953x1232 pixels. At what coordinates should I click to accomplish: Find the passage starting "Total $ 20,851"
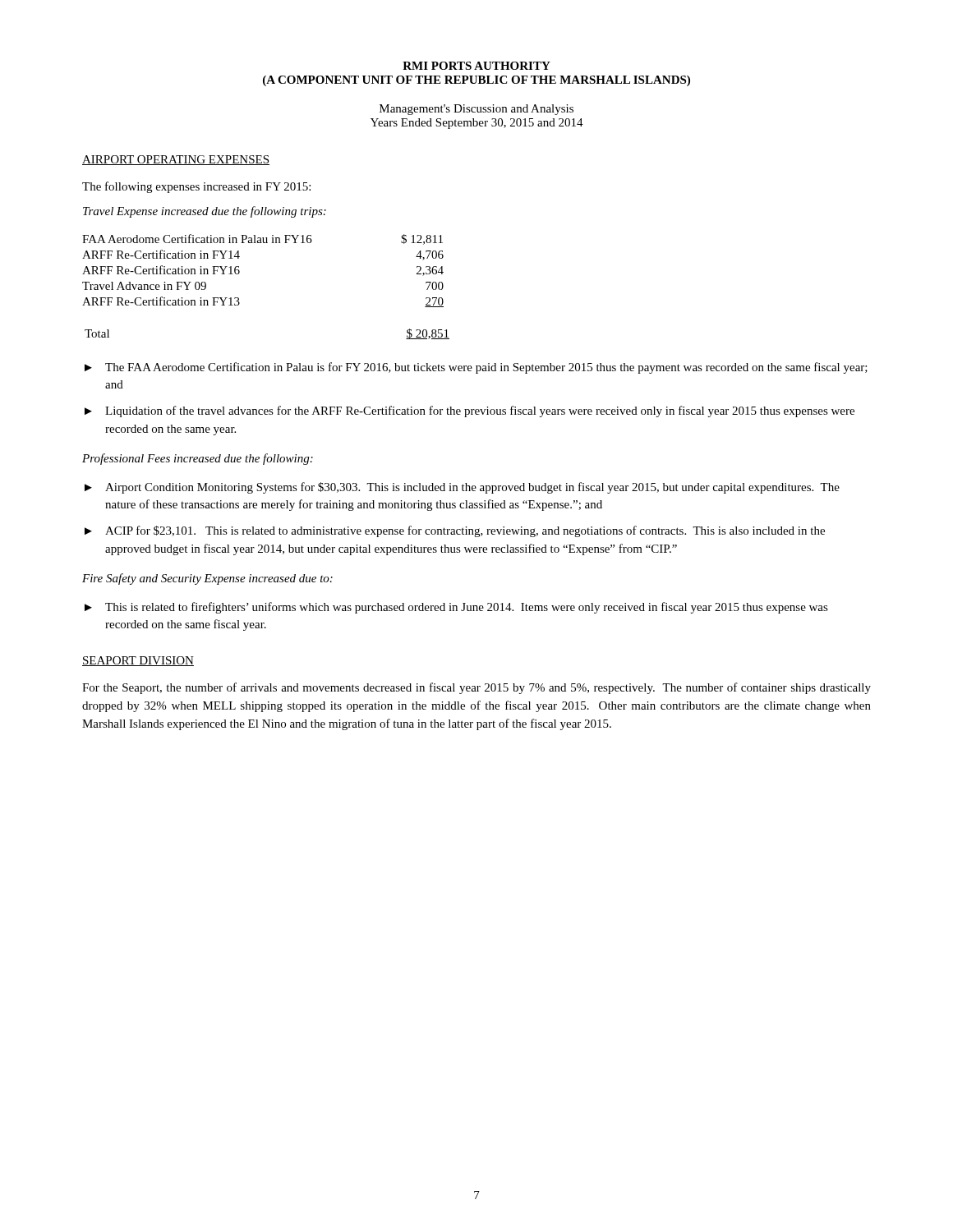102,333
